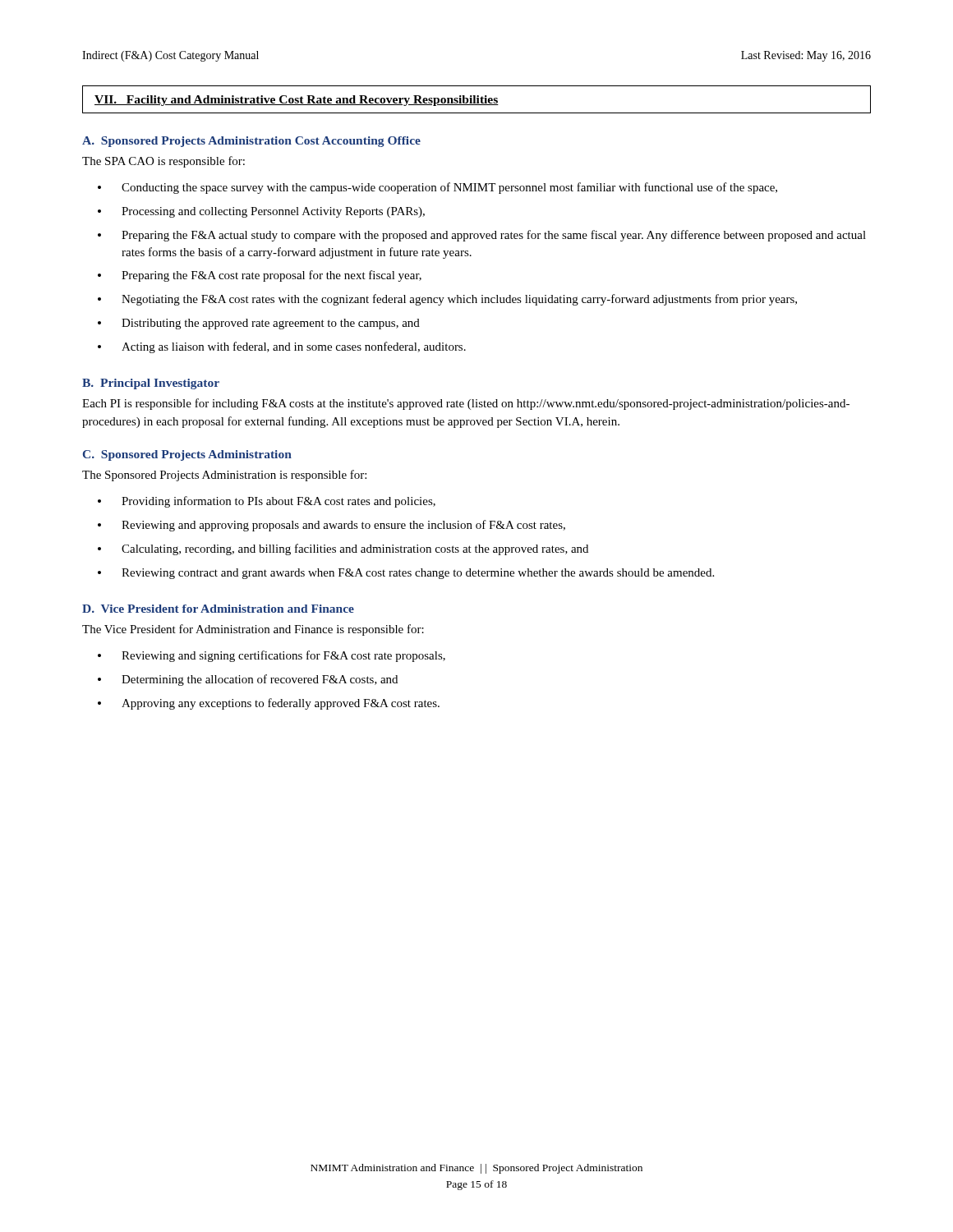The width and height of the screenshot is (953, 1232).
Task: Find the block on this page that starts "• Calculating, recording, and billing facilities"
Action: (x=484, y=550)
